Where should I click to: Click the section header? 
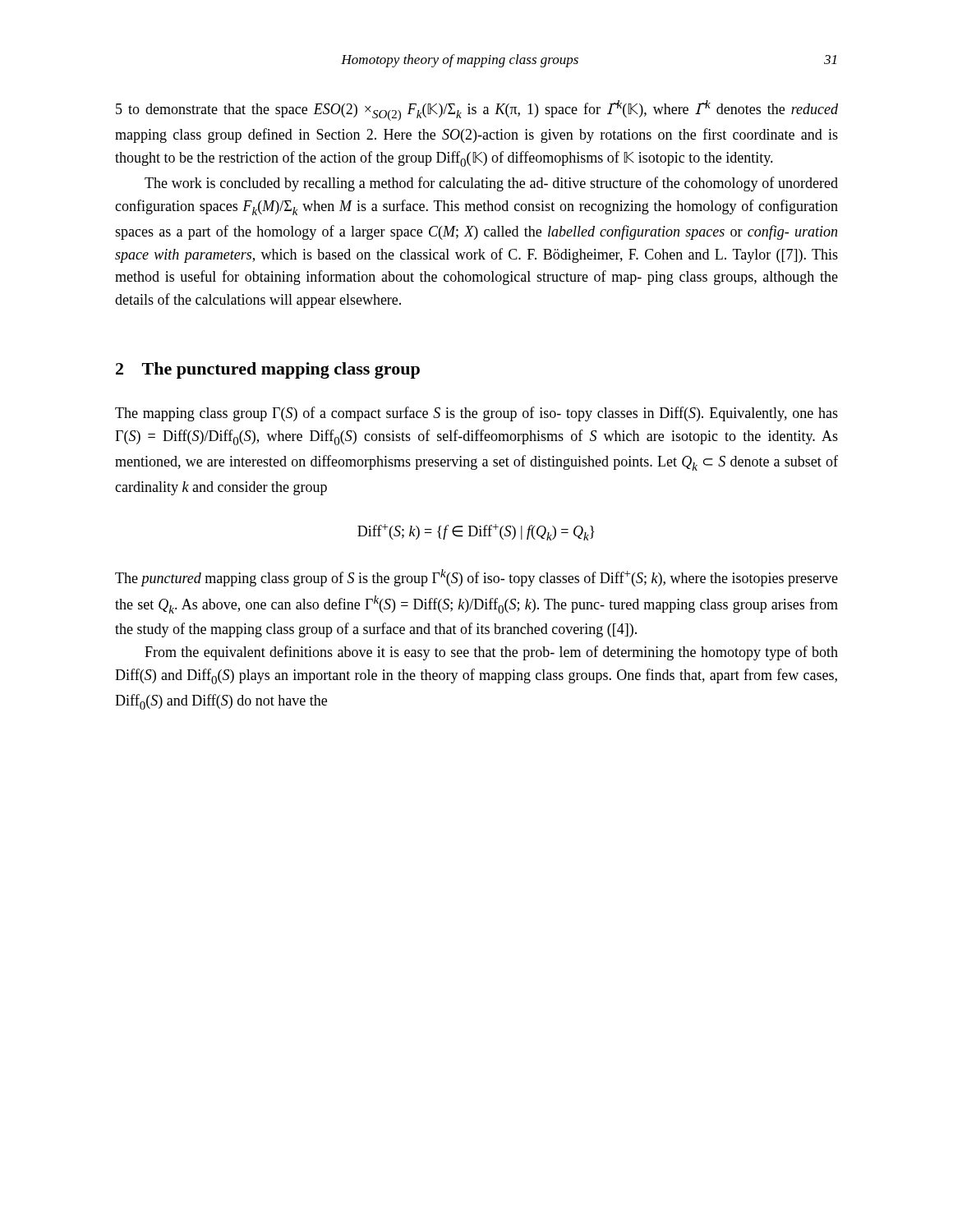[476, 369]
